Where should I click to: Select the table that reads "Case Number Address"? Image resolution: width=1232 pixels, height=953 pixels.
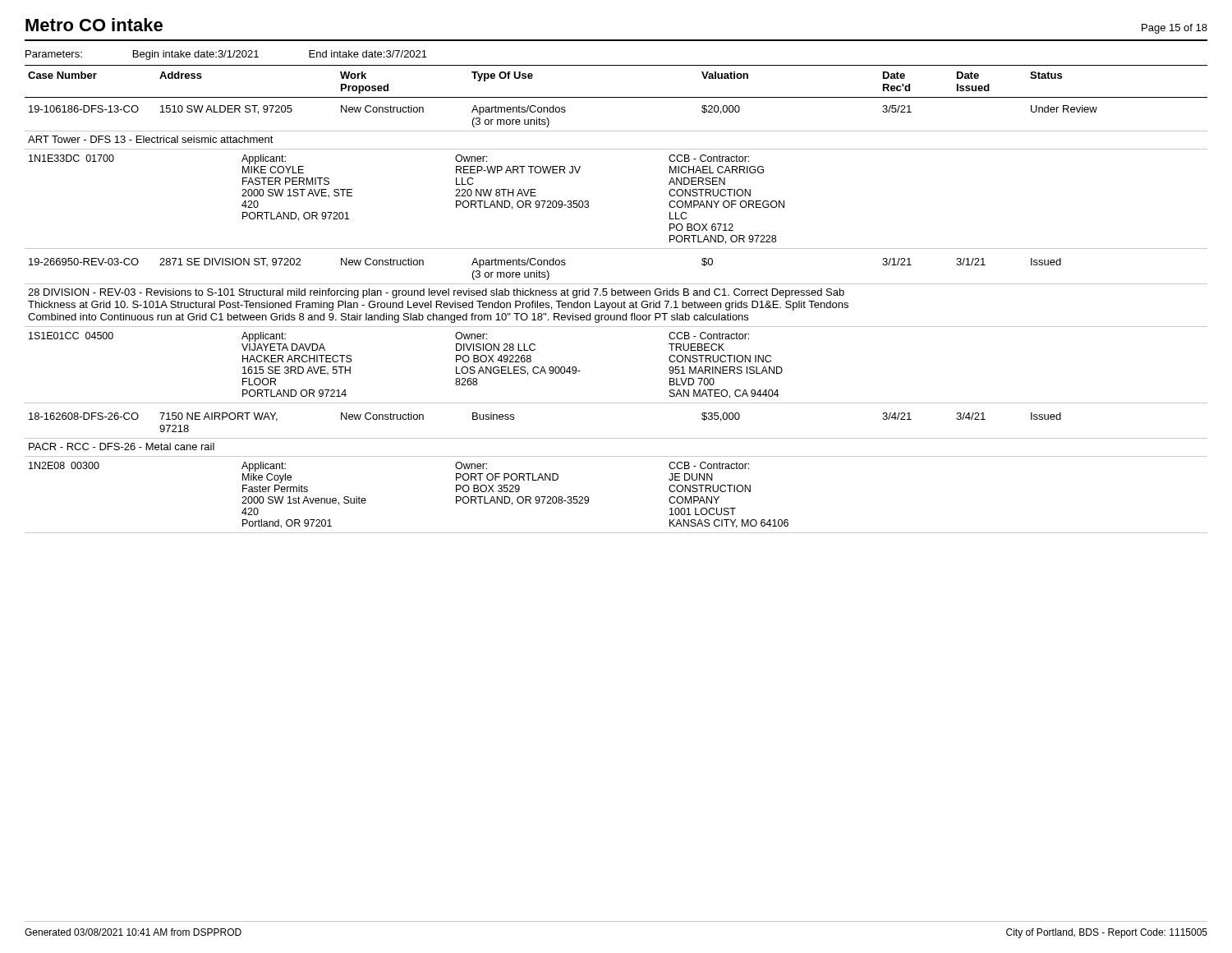(616, 299)
